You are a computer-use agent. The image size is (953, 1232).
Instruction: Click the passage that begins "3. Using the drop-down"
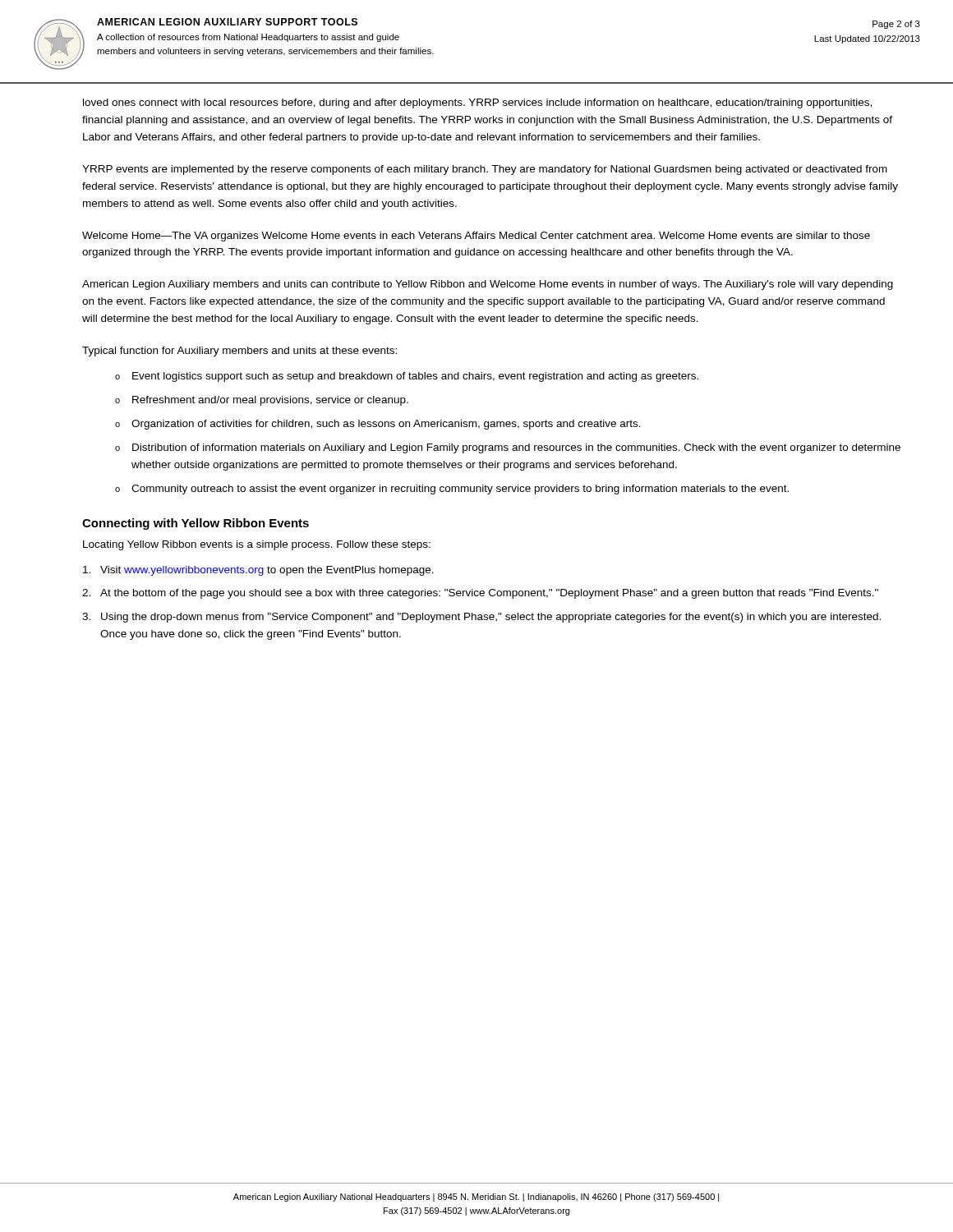[x=493, y=626]
